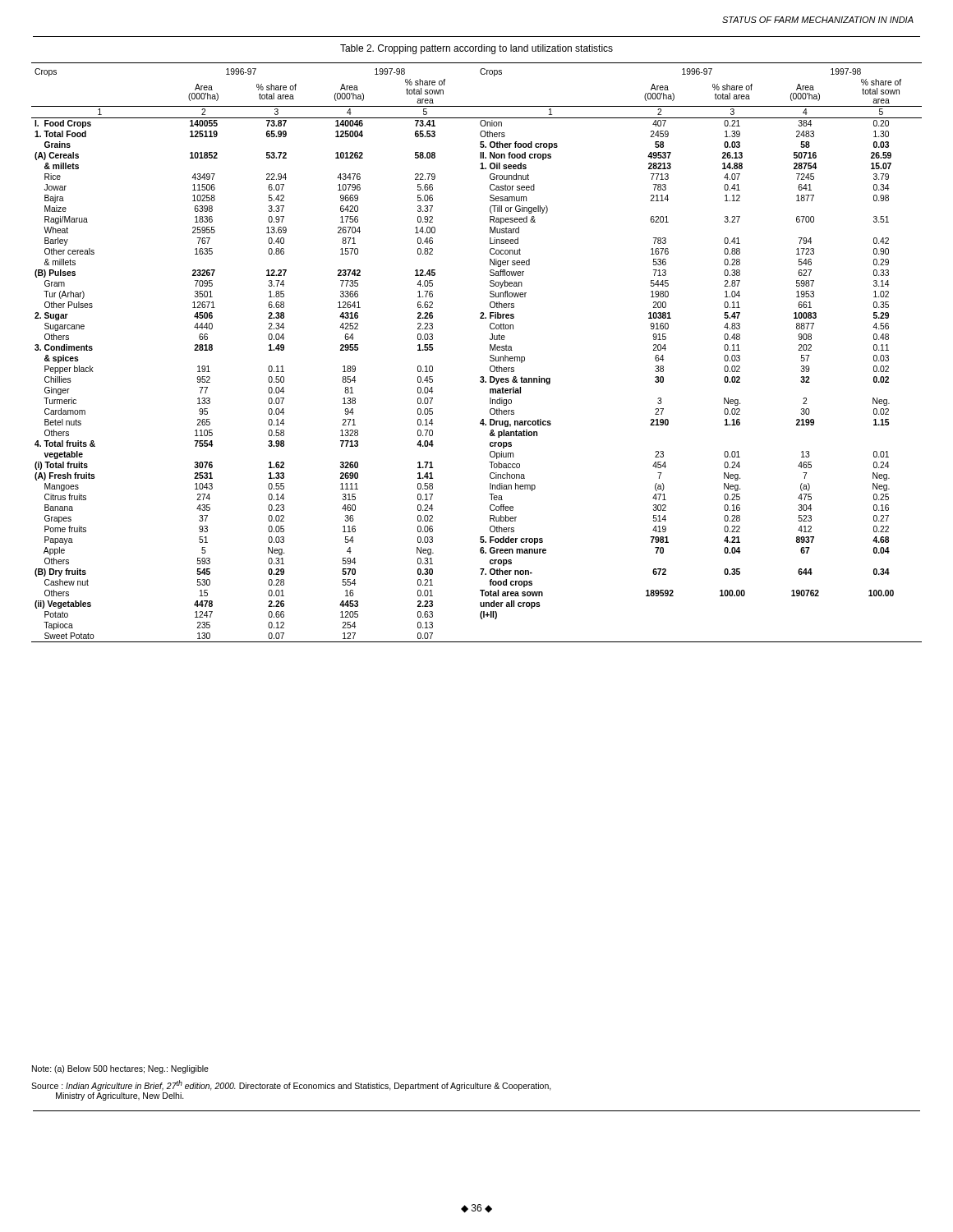This screenshot has width=953, height=1232.
Task: Find the table that mentions "Niger seed"
Action: (x=476, y=353)
